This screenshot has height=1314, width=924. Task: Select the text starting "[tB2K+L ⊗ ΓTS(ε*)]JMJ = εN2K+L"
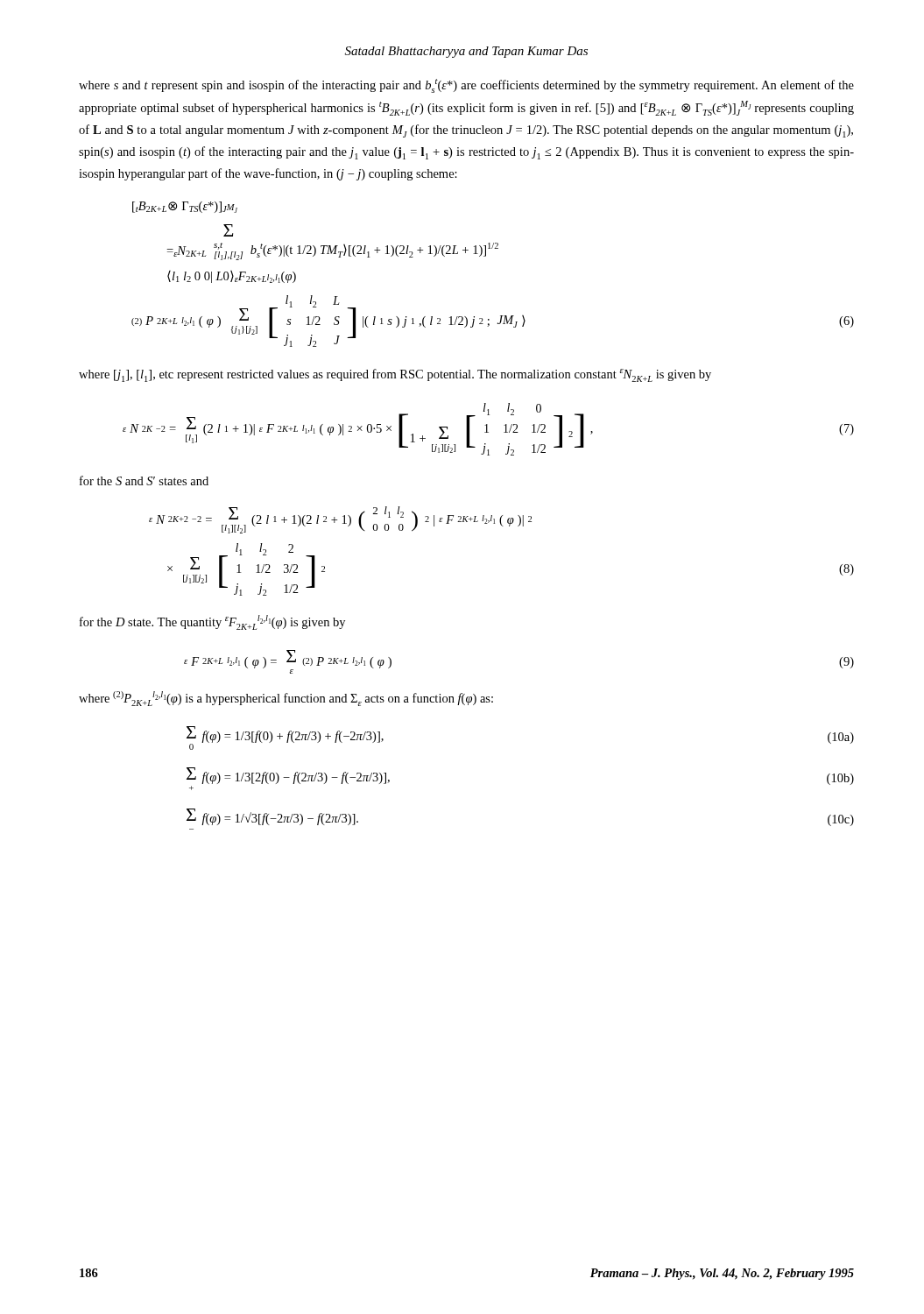click(185, 207)
